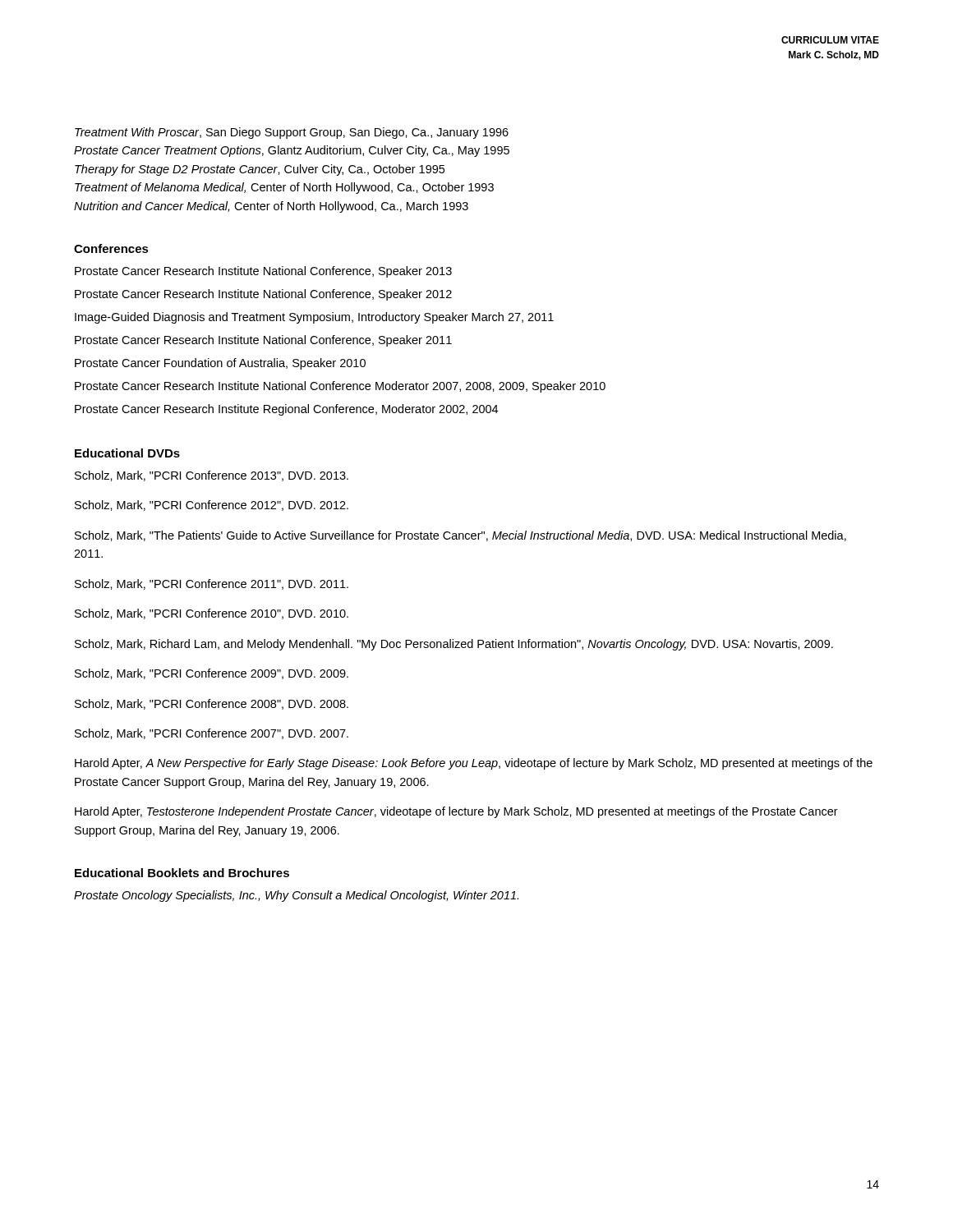The image size is (953, 1232).
Task: Select the text block that says "Harold Apter, Testosterone"
Action: 456,821
